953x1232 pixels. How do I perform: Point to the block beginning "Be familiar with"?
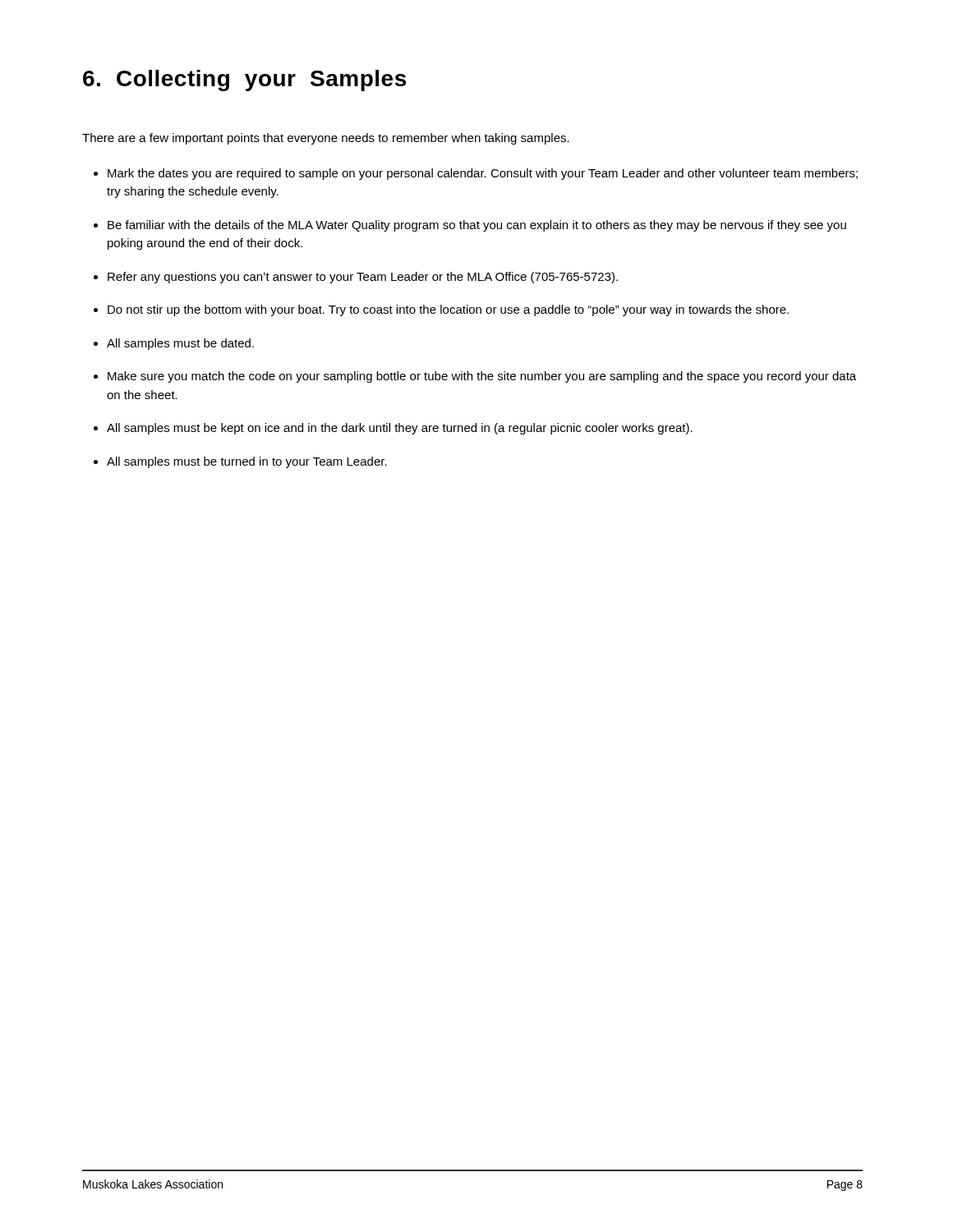477,233
